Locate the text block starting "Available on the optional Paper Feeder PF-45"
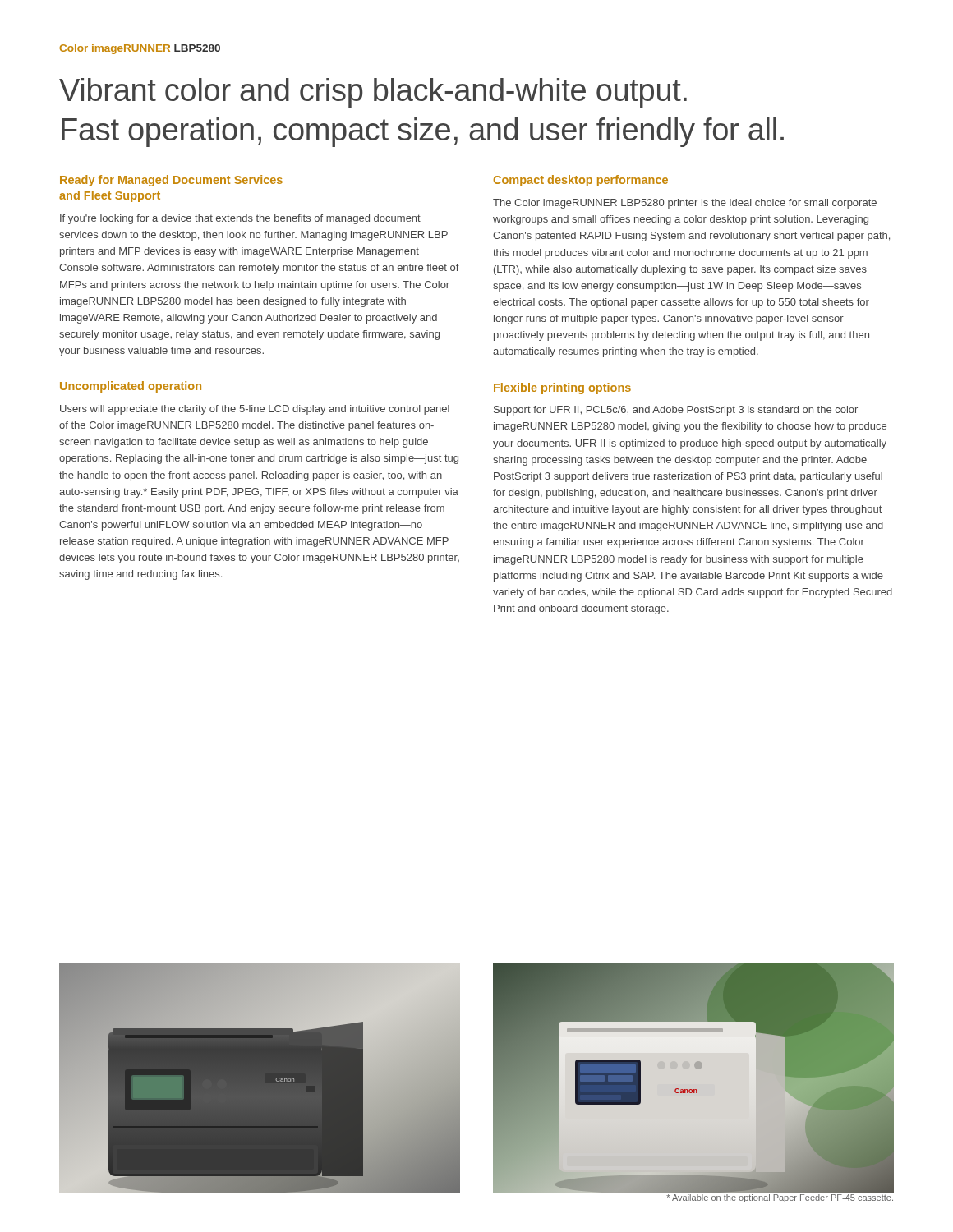This screenshot has width=953, height=1232. coord(780,1198)
